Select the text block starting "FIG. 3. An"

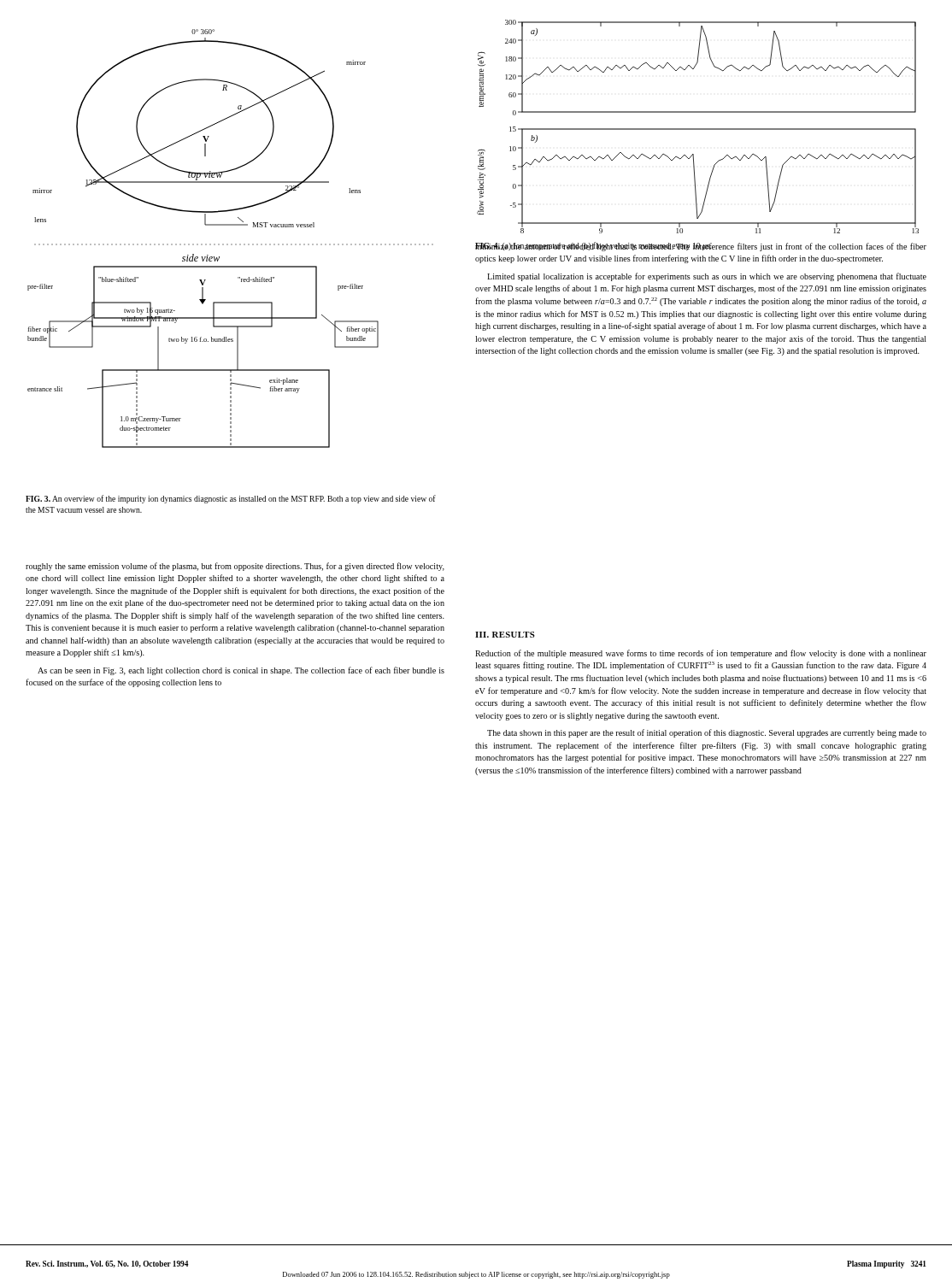point(230,504)
